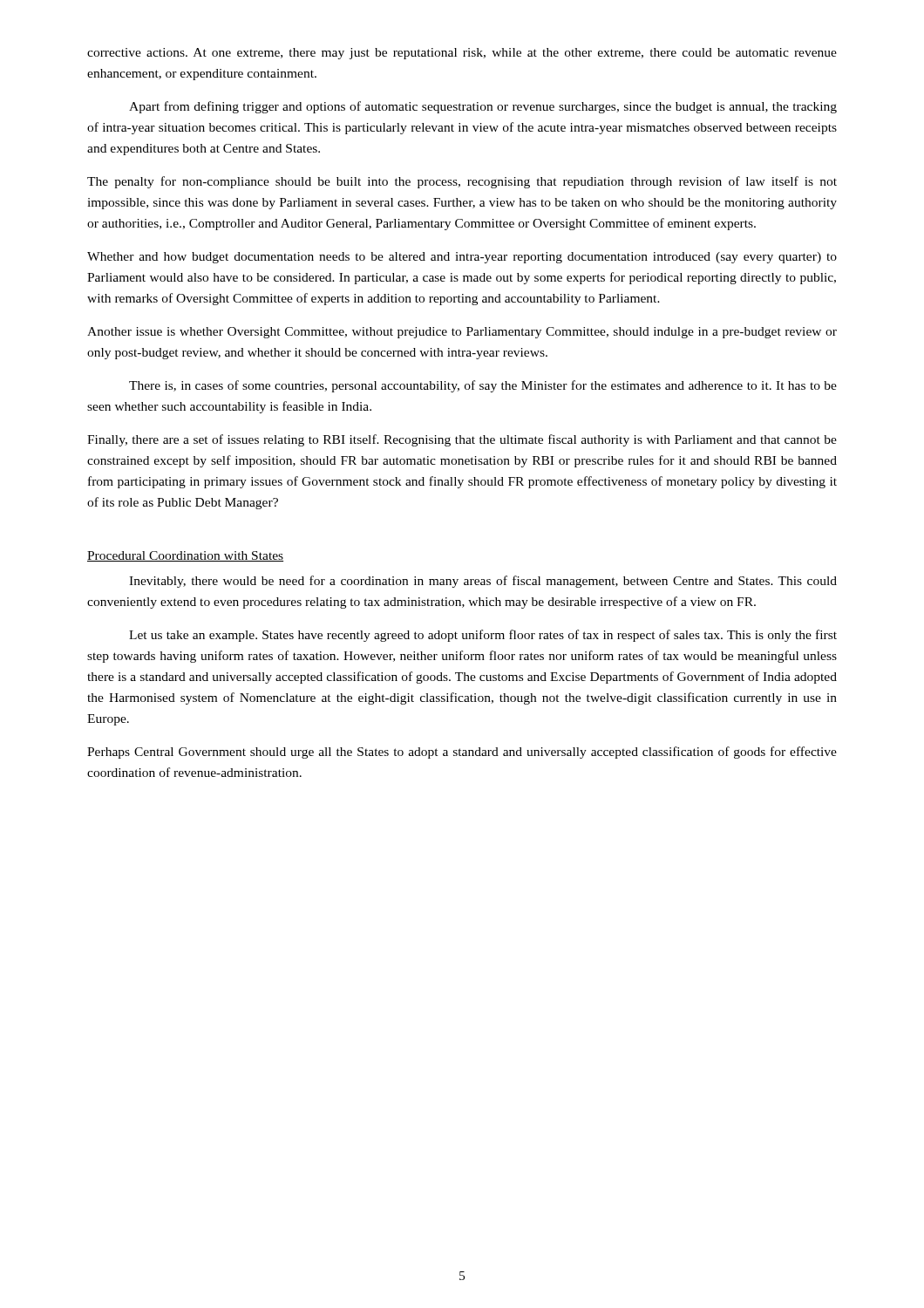Click on the text block that reads "Whether and how budget documentation needs to be"
This screenshot has height=1308, width=924.
tap(462, 277)
